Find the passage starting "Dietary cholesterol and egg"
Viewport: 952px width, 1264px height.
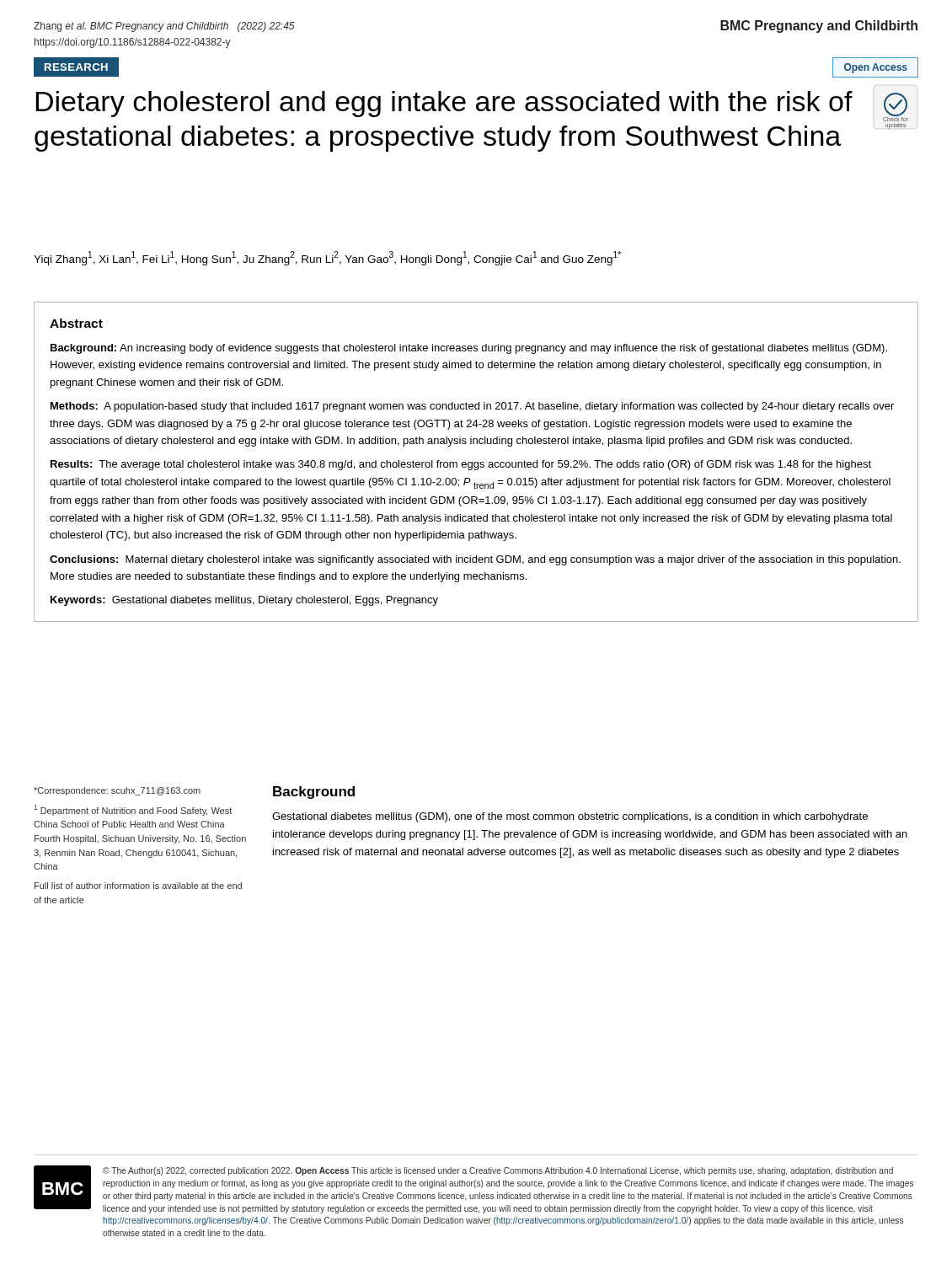pyautogui.click(x=443, y=119)
